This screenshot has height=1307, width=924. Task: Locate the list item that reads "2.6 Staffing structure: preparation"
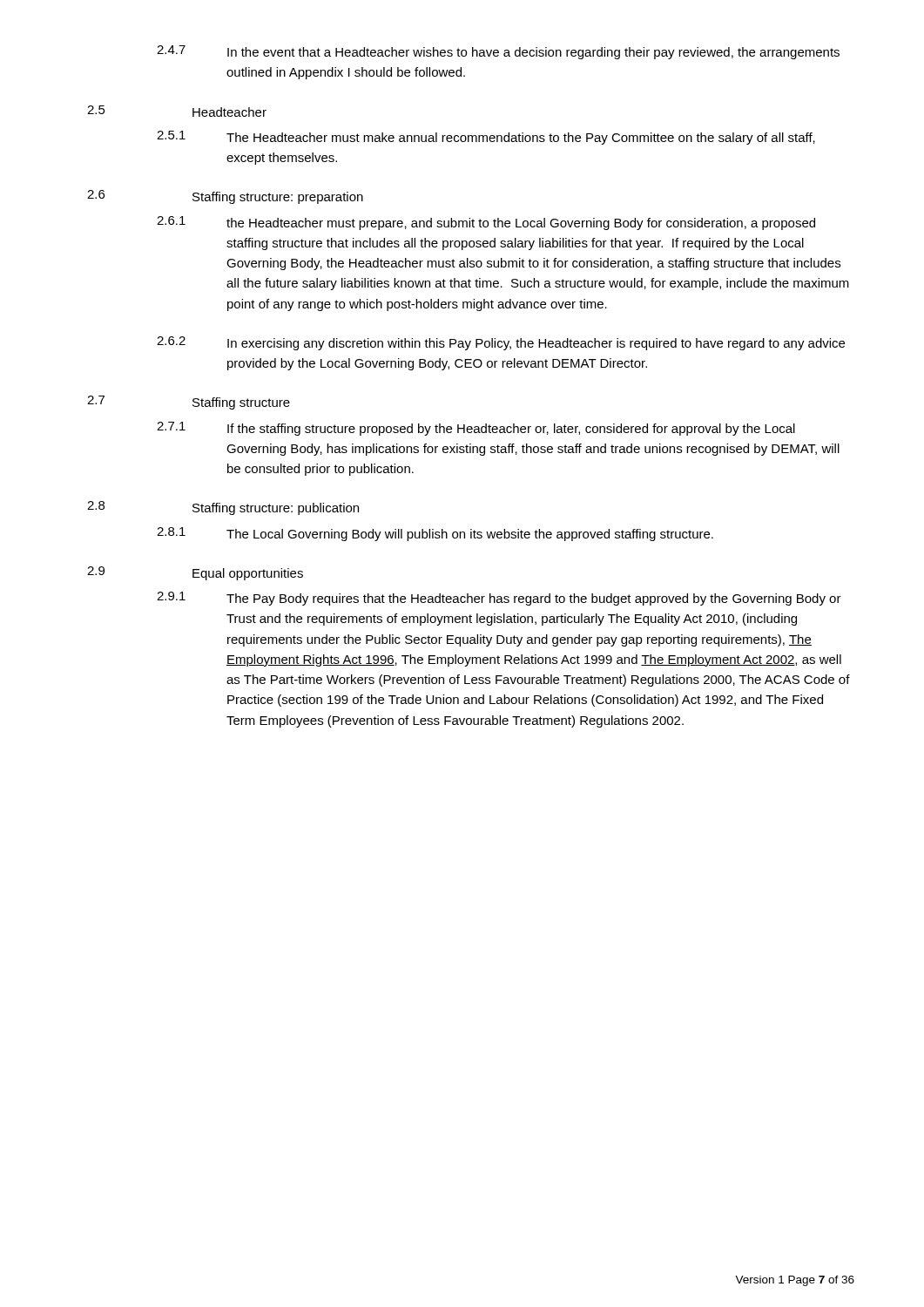[x=225, y=197]
